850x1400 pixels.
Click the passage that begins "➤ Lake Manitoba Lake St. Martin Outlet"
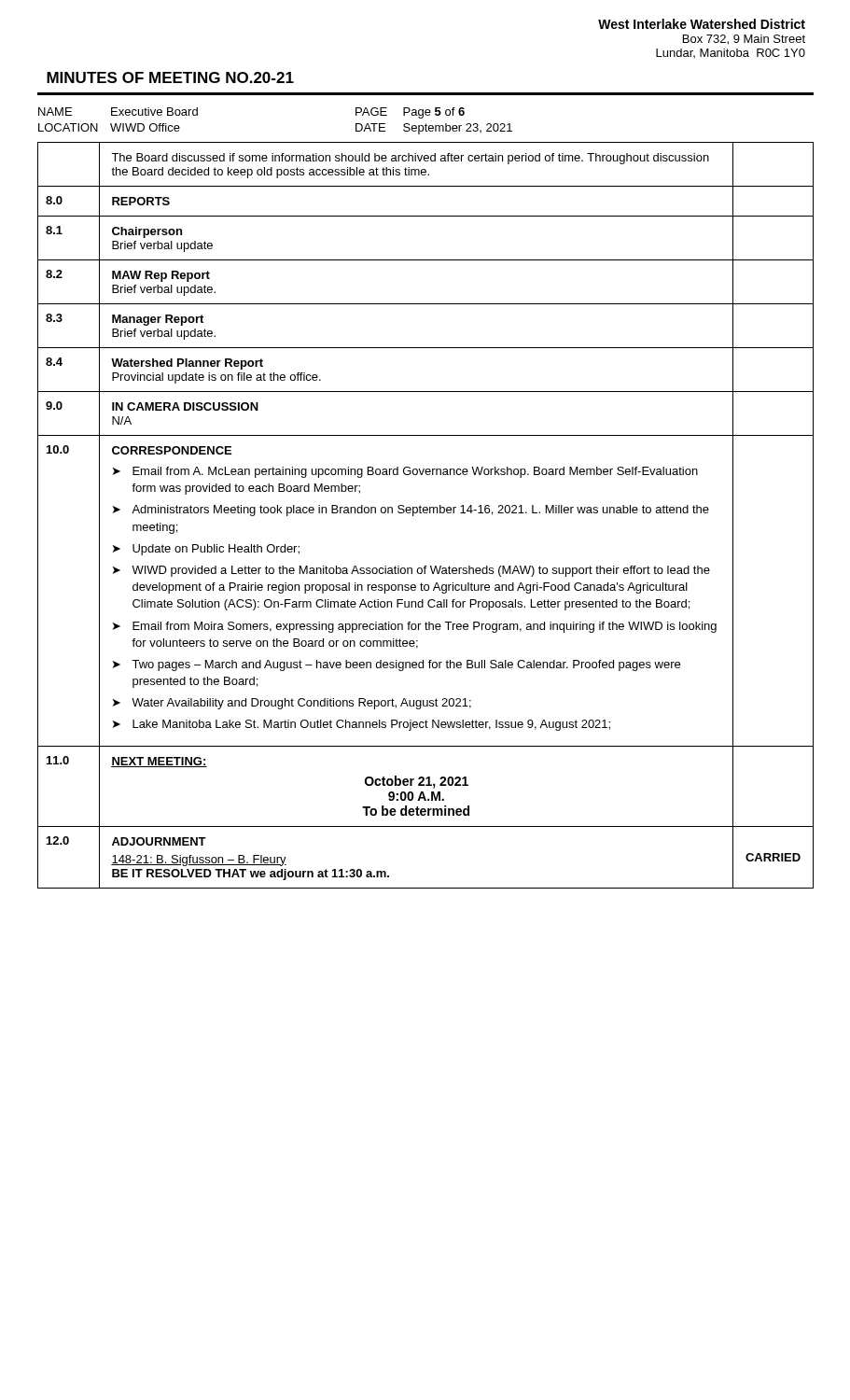[361, 725]
